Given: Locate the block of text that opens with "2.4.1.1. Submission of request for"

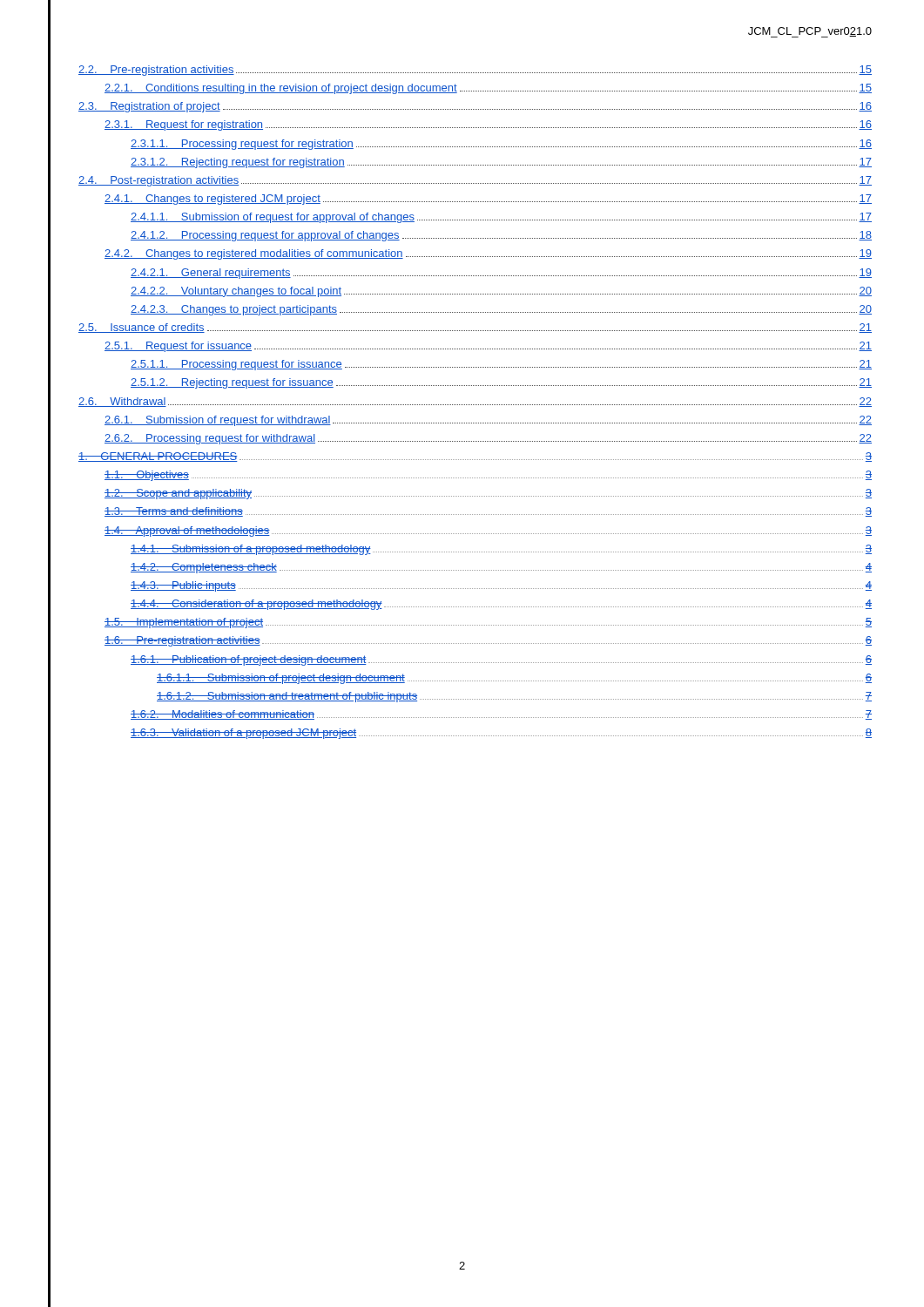Looking at the screenshot, I should tap(501, 217).
